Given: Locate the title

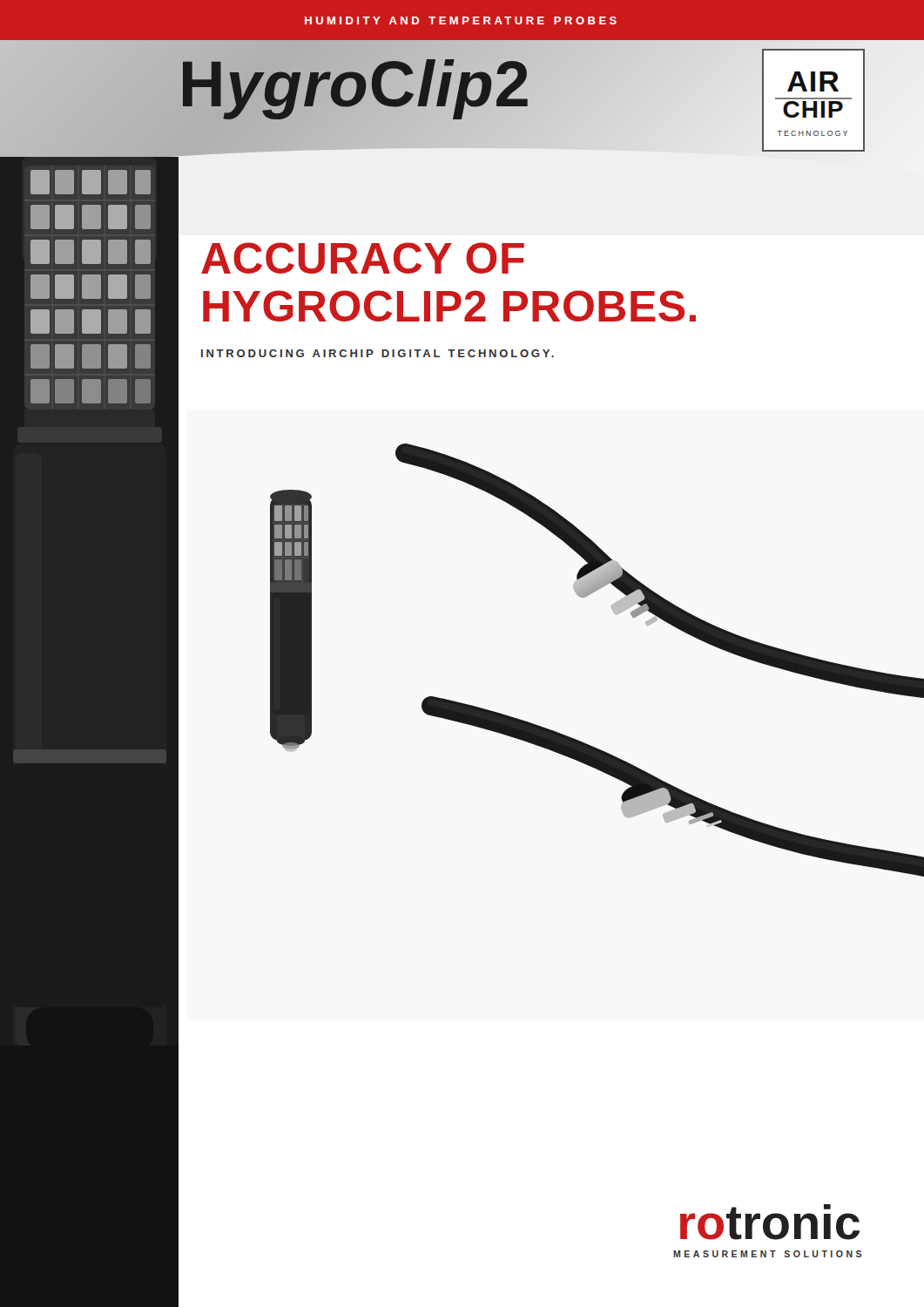Looking at the screenshot, I should (x=355, y=84).
